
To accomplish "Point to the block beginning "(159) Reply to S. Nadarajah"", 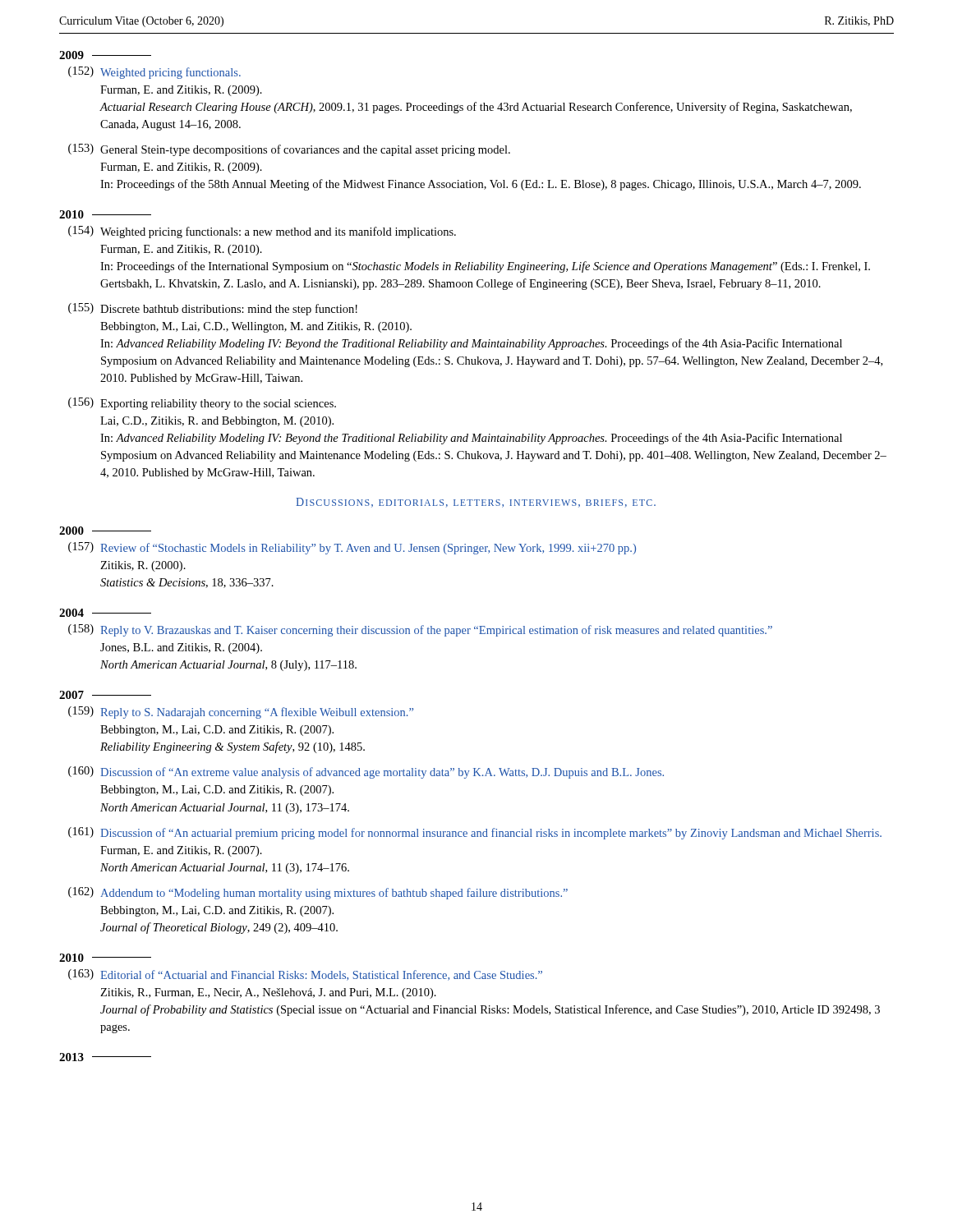I will point(241,713).
